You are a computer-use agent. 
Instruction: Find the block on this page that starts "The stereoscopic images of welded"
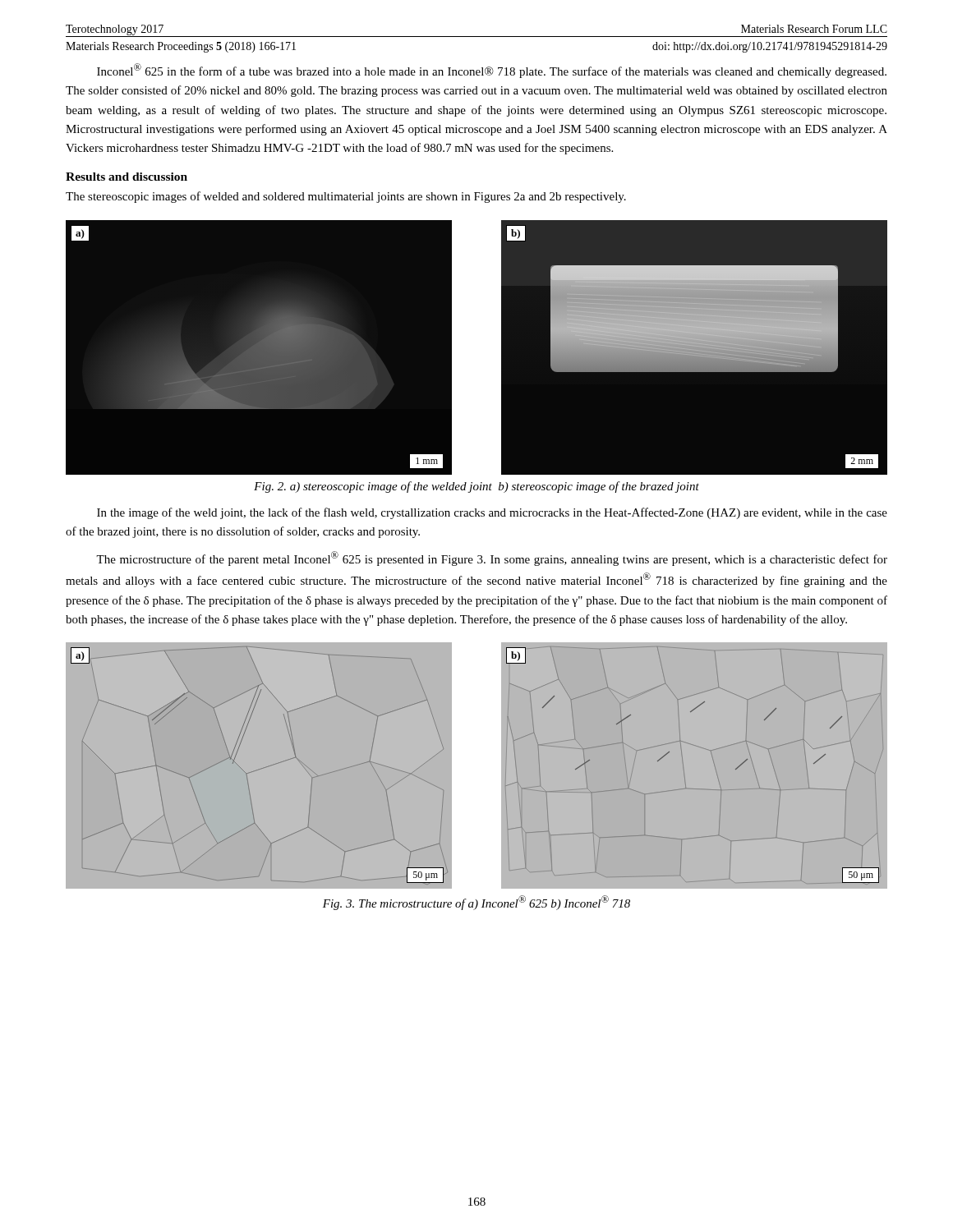[346, 197]
